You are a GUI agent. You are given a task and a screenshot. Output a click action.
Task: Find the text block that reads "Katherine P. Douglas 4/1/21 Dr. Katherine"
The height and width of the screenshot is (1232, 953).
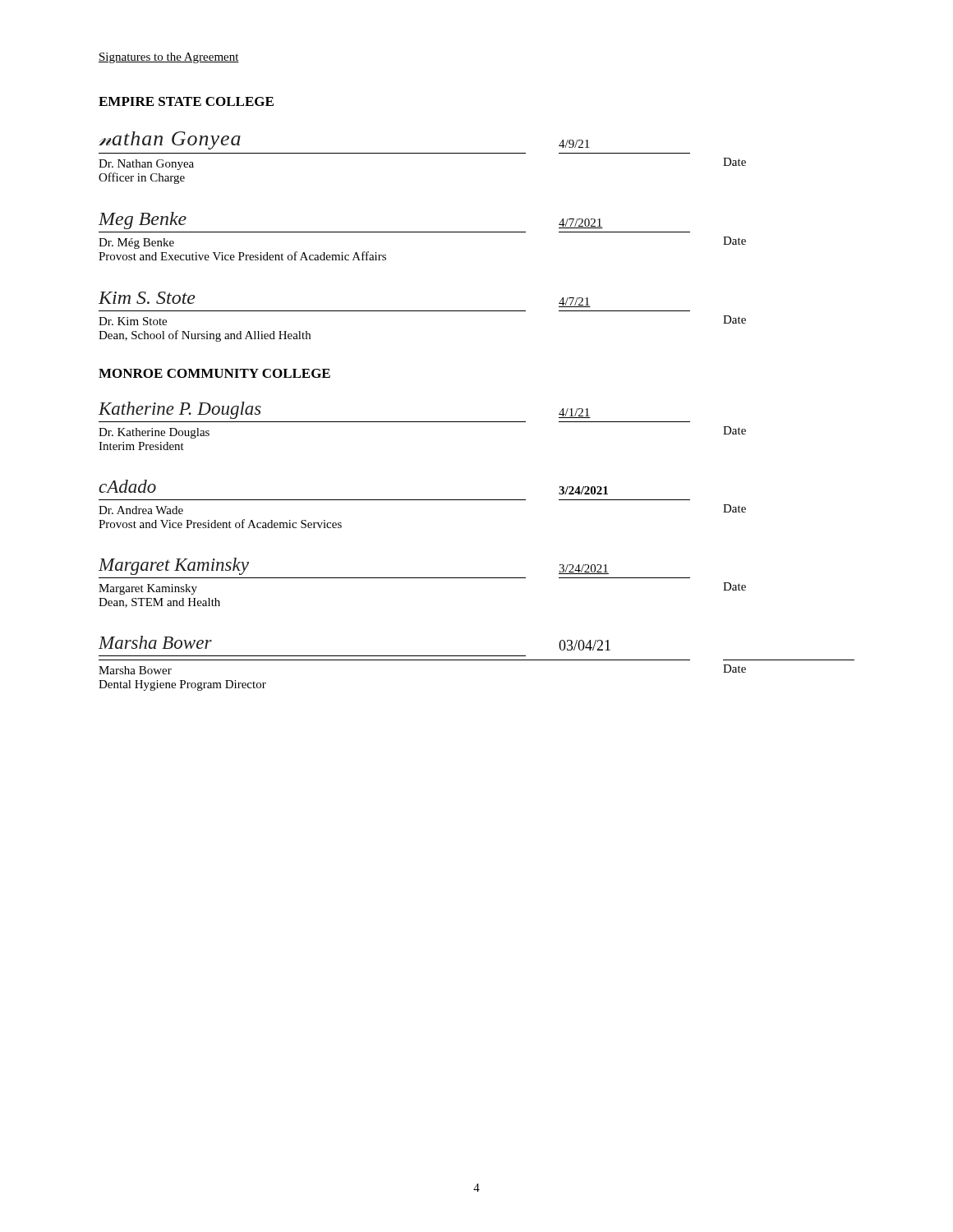476,426
